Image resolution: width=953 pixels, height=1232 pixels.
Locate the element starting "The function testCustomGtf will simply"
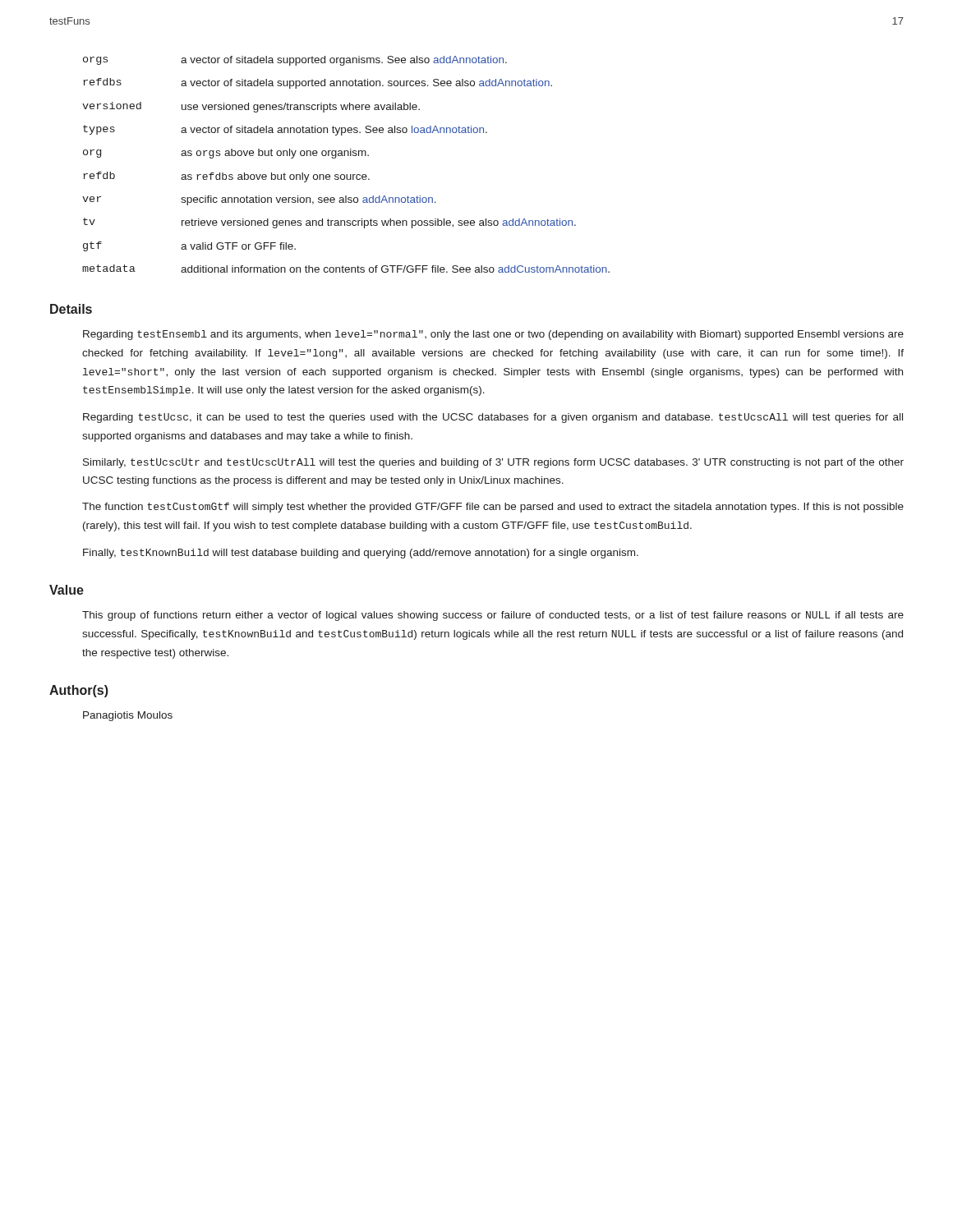tap(493, 516)
